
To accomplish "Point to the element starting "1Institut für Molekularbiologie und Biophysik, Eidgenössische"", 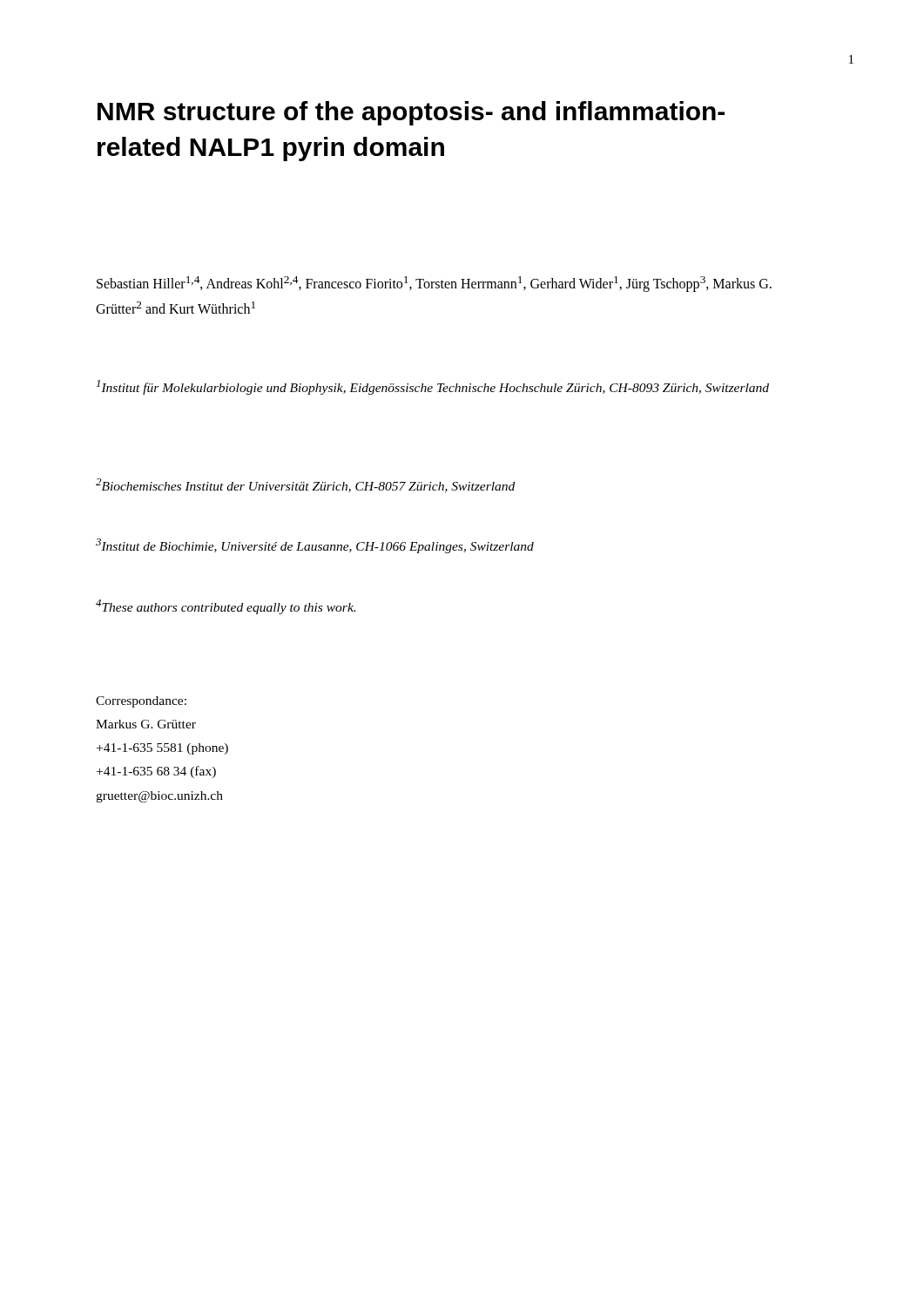I will [x=432, y=386].
